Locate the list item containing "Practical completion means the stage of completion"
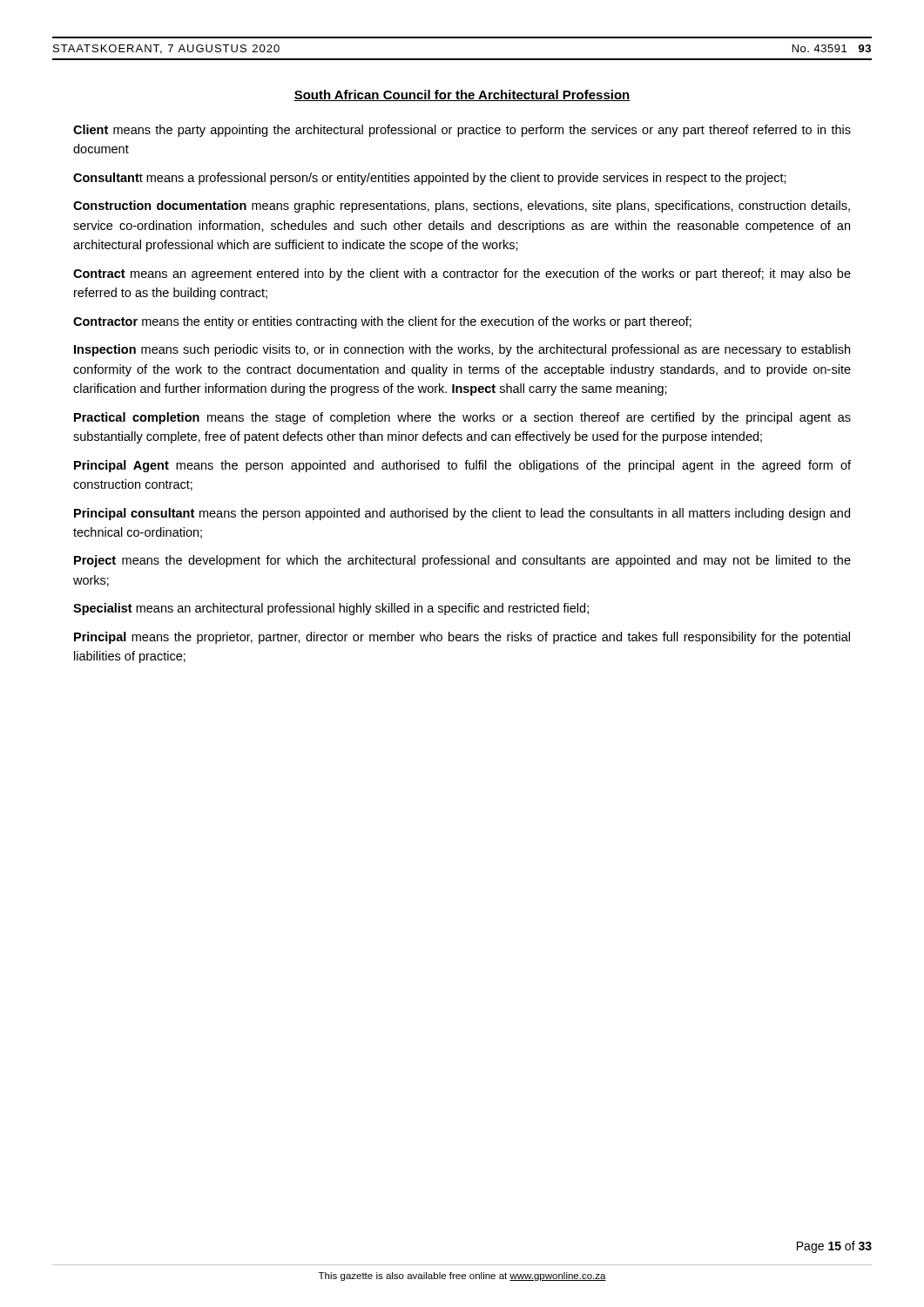The image size is (924, 1307). [462, 427]
